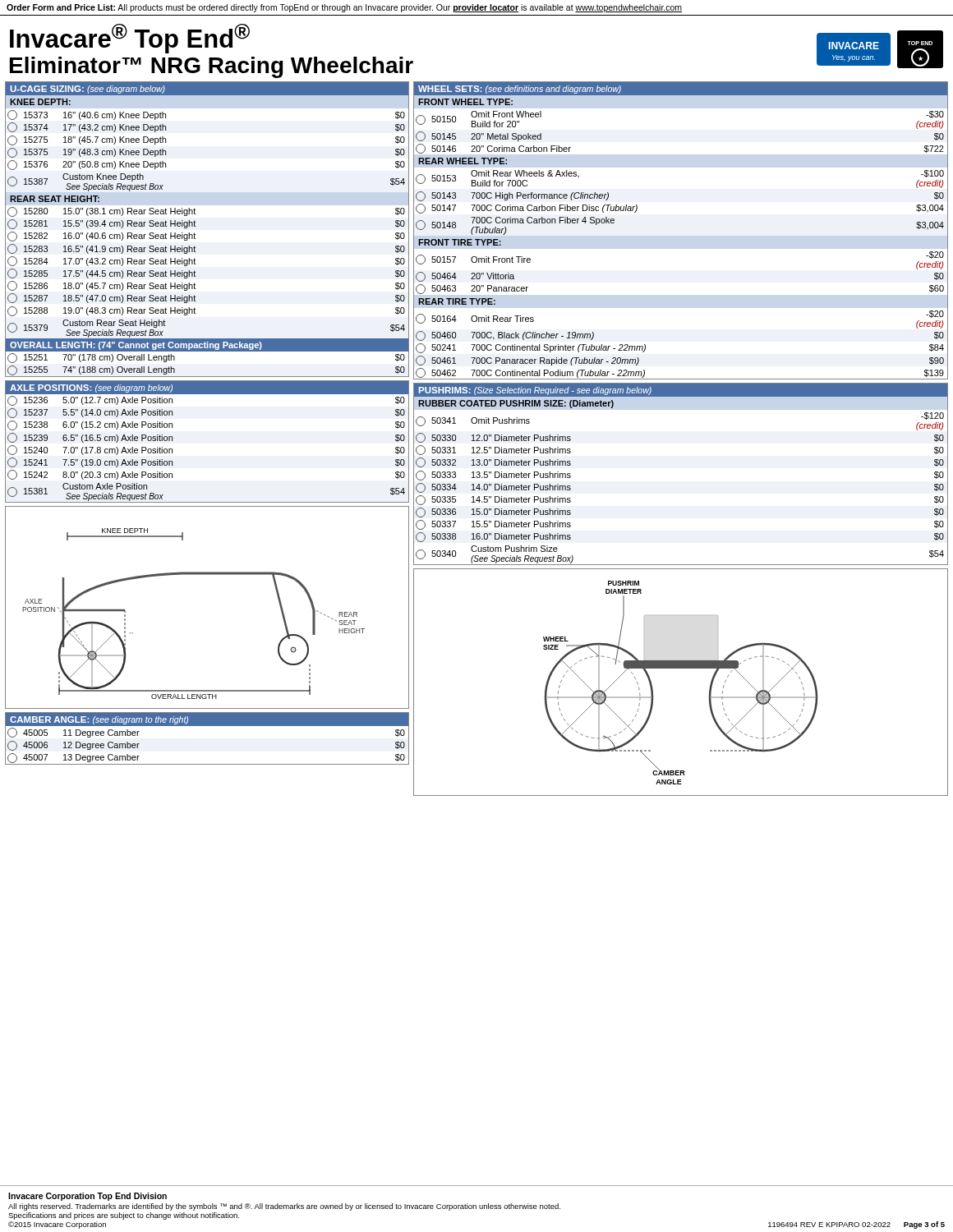The width and height of the screenshot is (953, 1232).
Task: Find the table that mentions "13 Degree Camber"
Action: 207,738
